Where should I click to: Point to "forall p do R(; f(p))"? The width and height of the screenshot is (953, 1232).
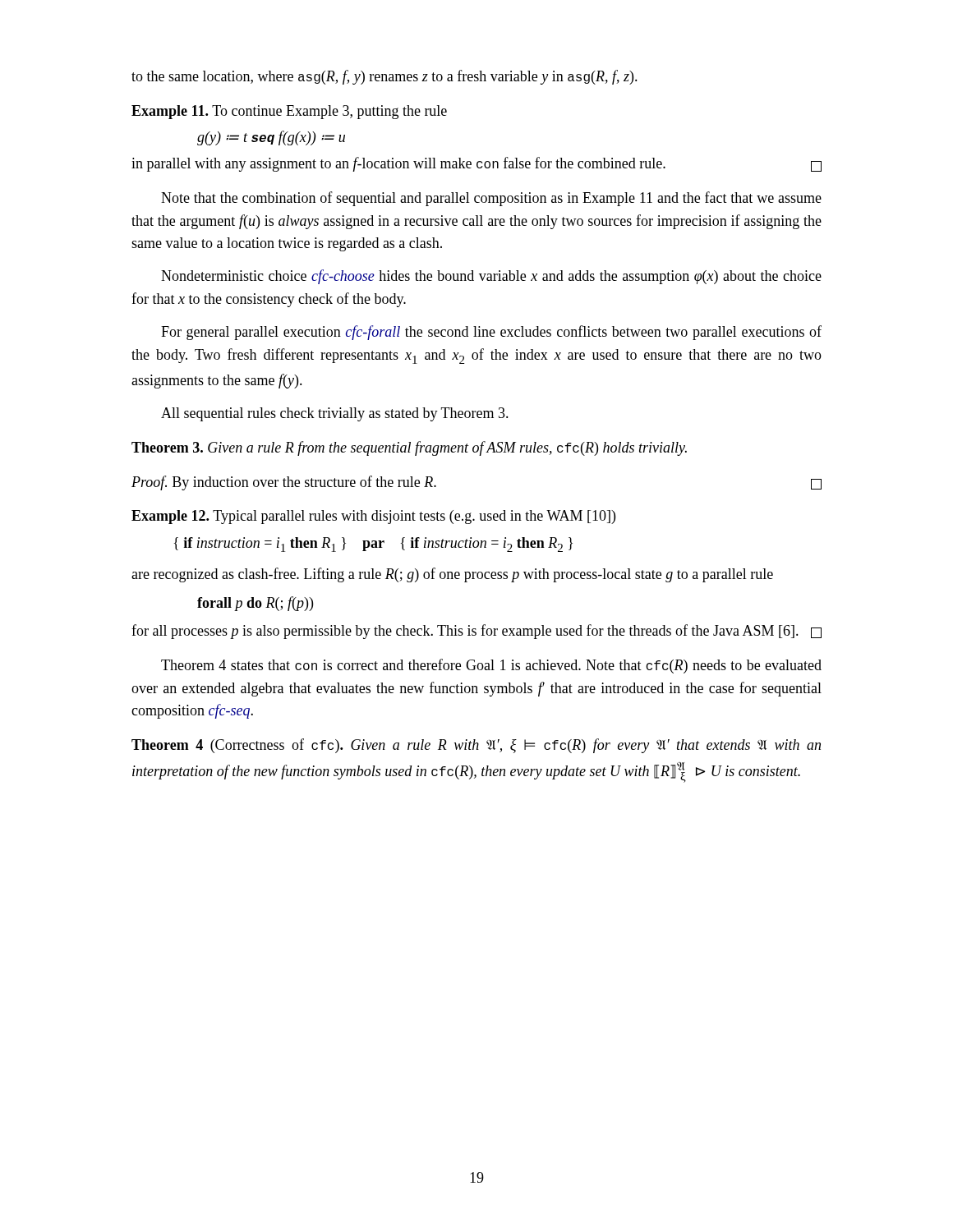point(255,603)
